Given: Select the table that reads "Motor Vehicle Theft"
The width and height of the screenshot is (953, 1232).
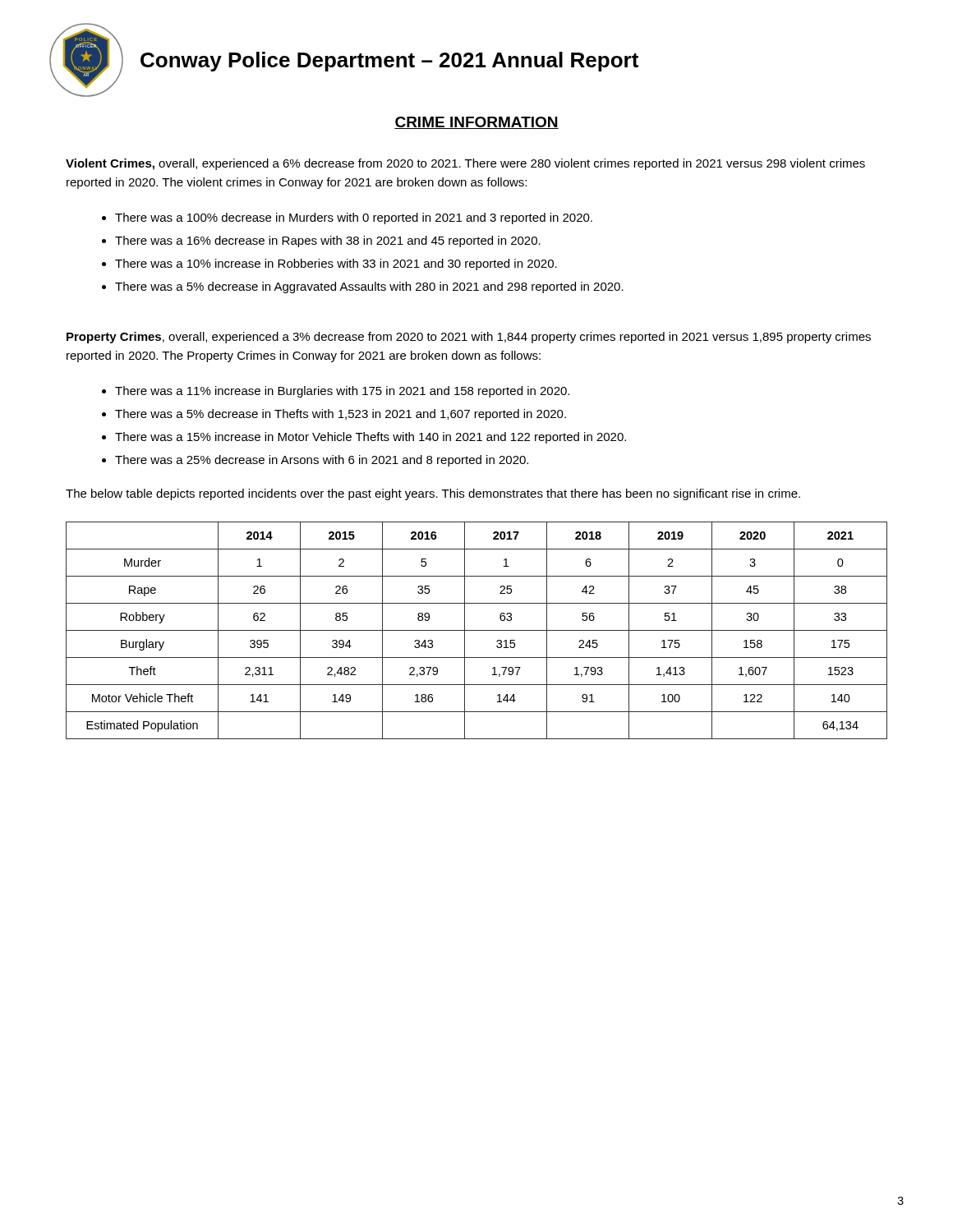Looking at the screenshot, I should click(476, 630).
